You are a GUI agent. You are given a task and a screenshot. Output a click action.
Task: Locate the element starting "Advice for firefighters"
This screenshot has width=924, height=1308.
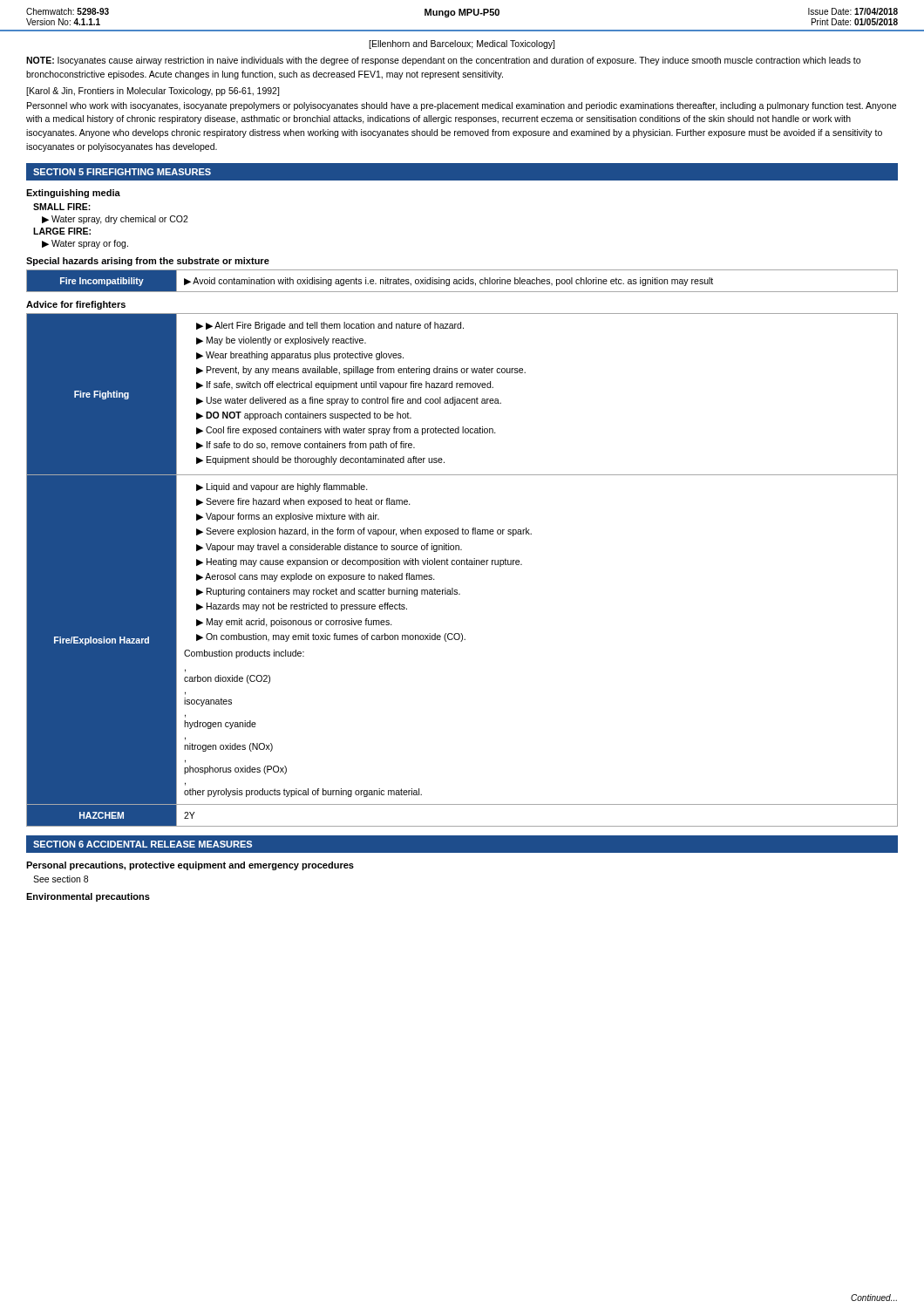(x=76, y=304)
